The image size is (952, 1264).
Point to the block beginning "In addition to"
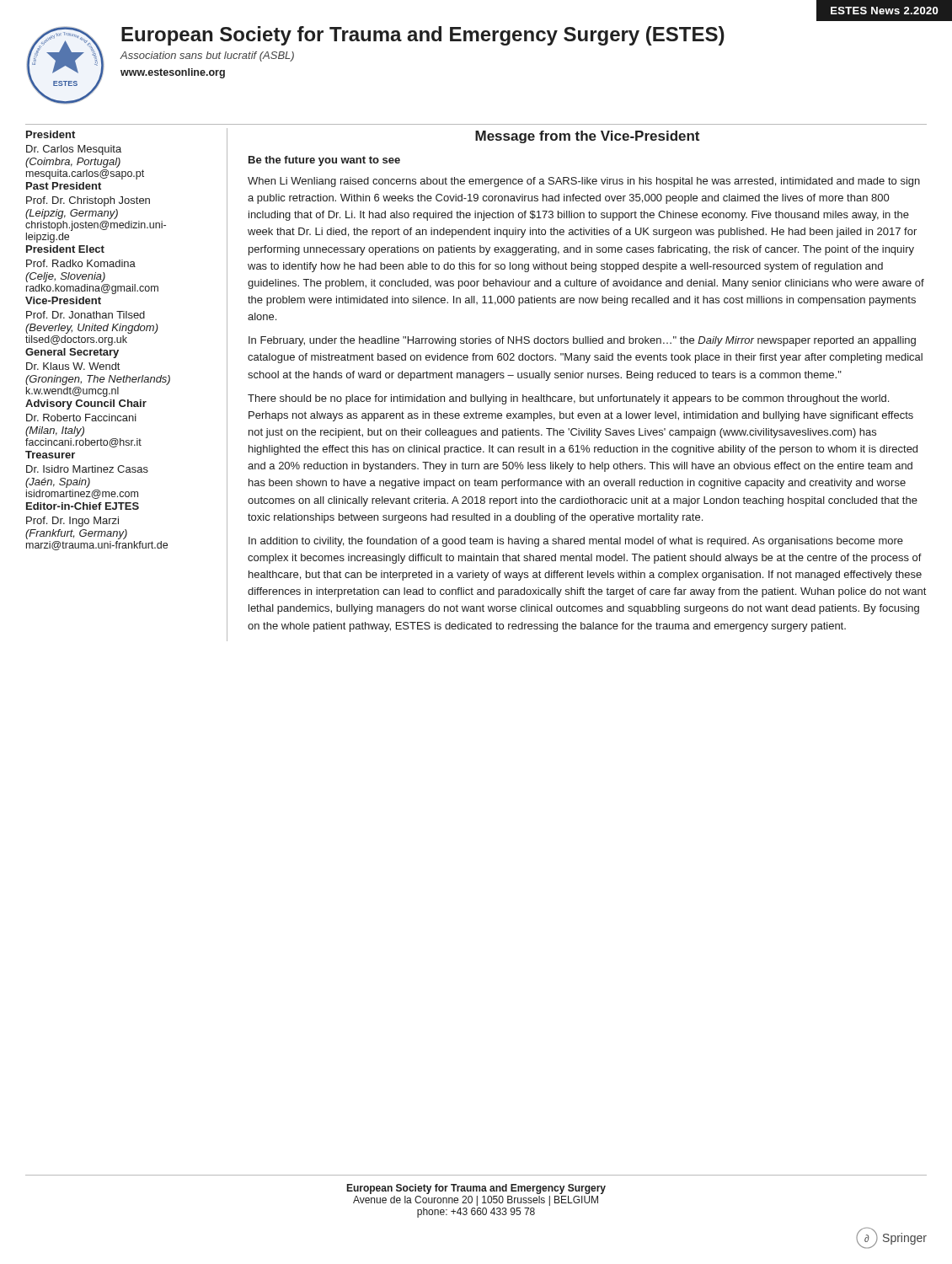click(587, 583)
